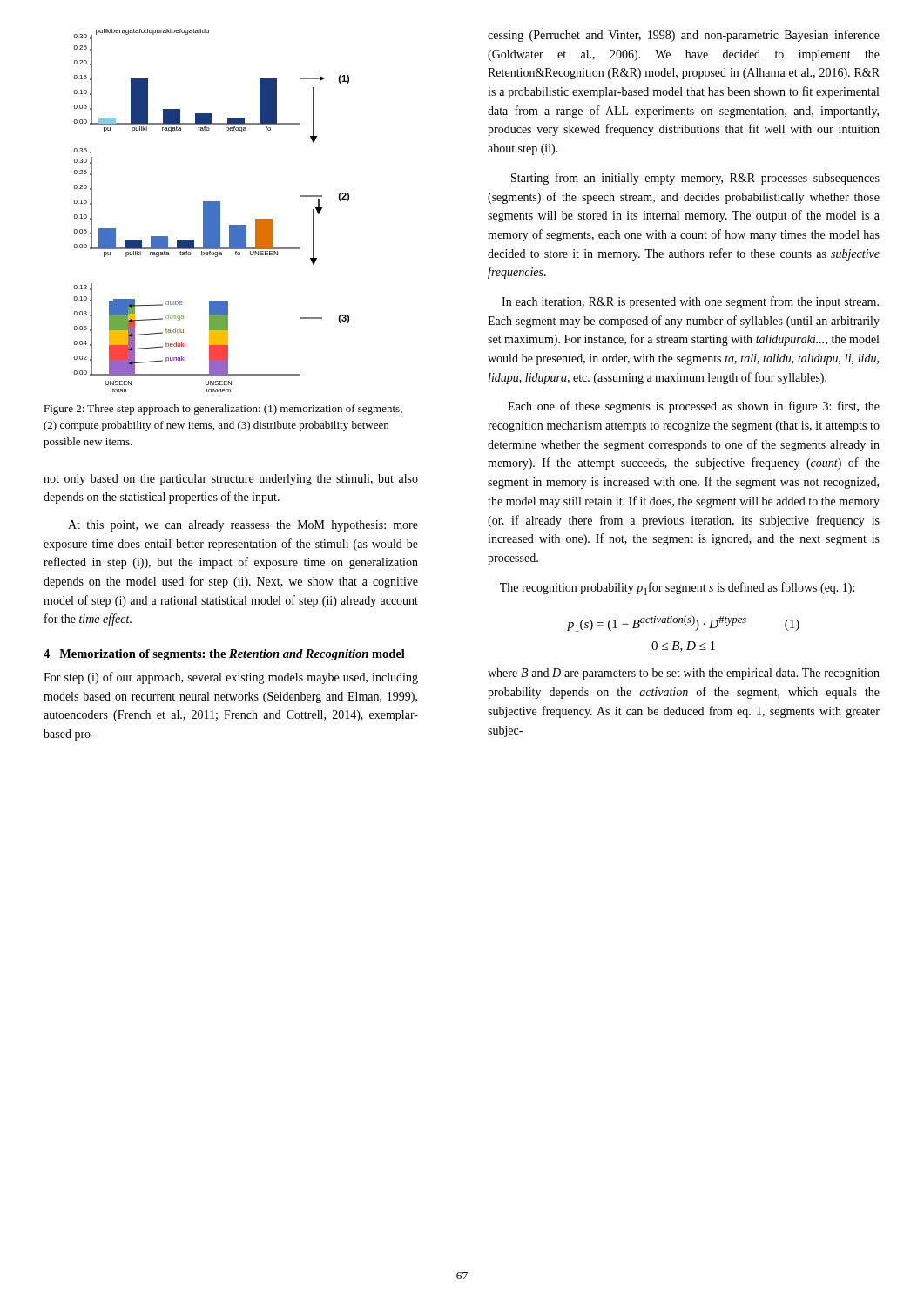Locate a bar chart
Viewport: 924px width, 1307px height.
231,211
